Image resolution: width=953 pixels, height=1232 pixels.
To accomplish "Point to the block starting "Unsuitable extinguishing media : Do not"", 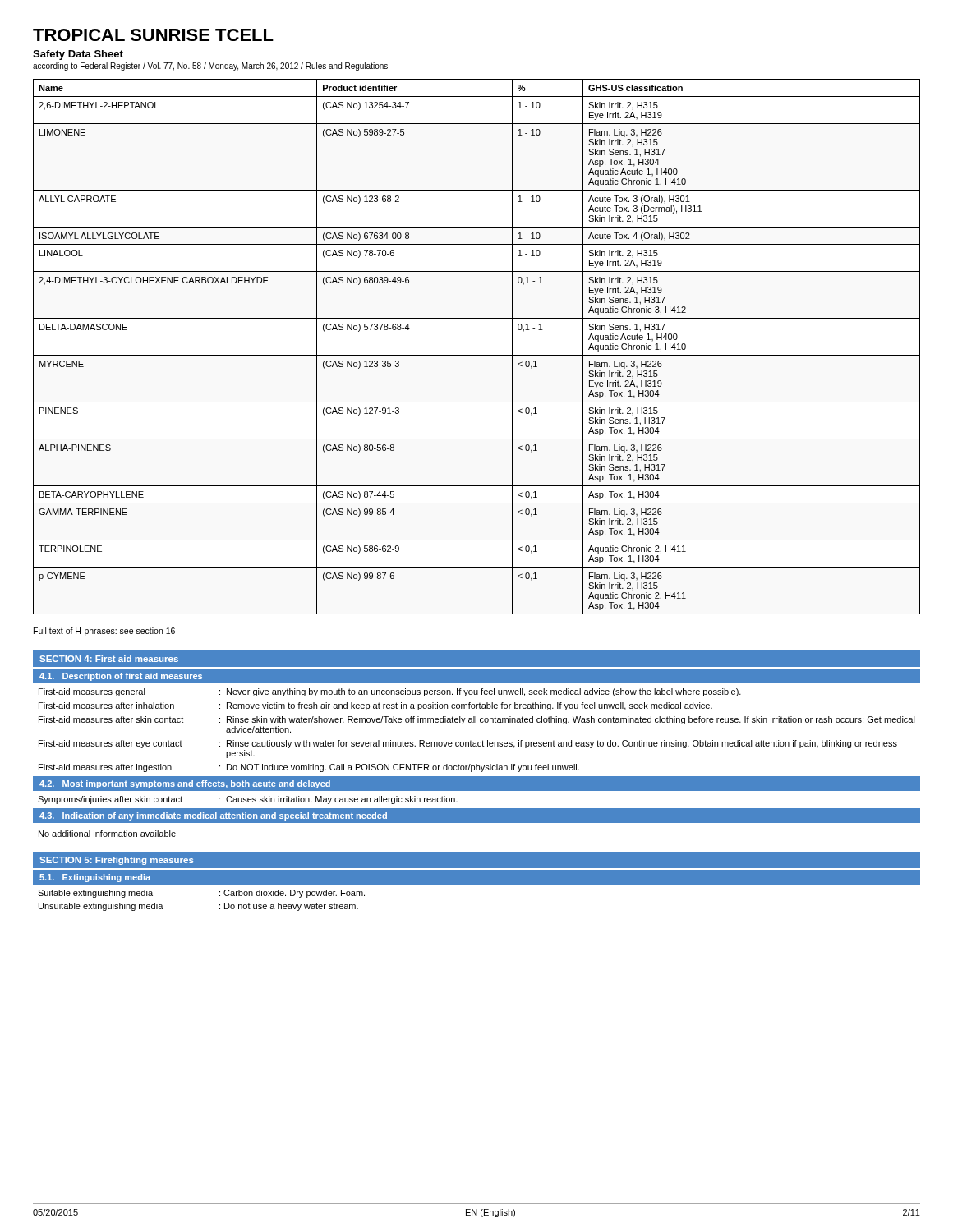I will point(102,906).
